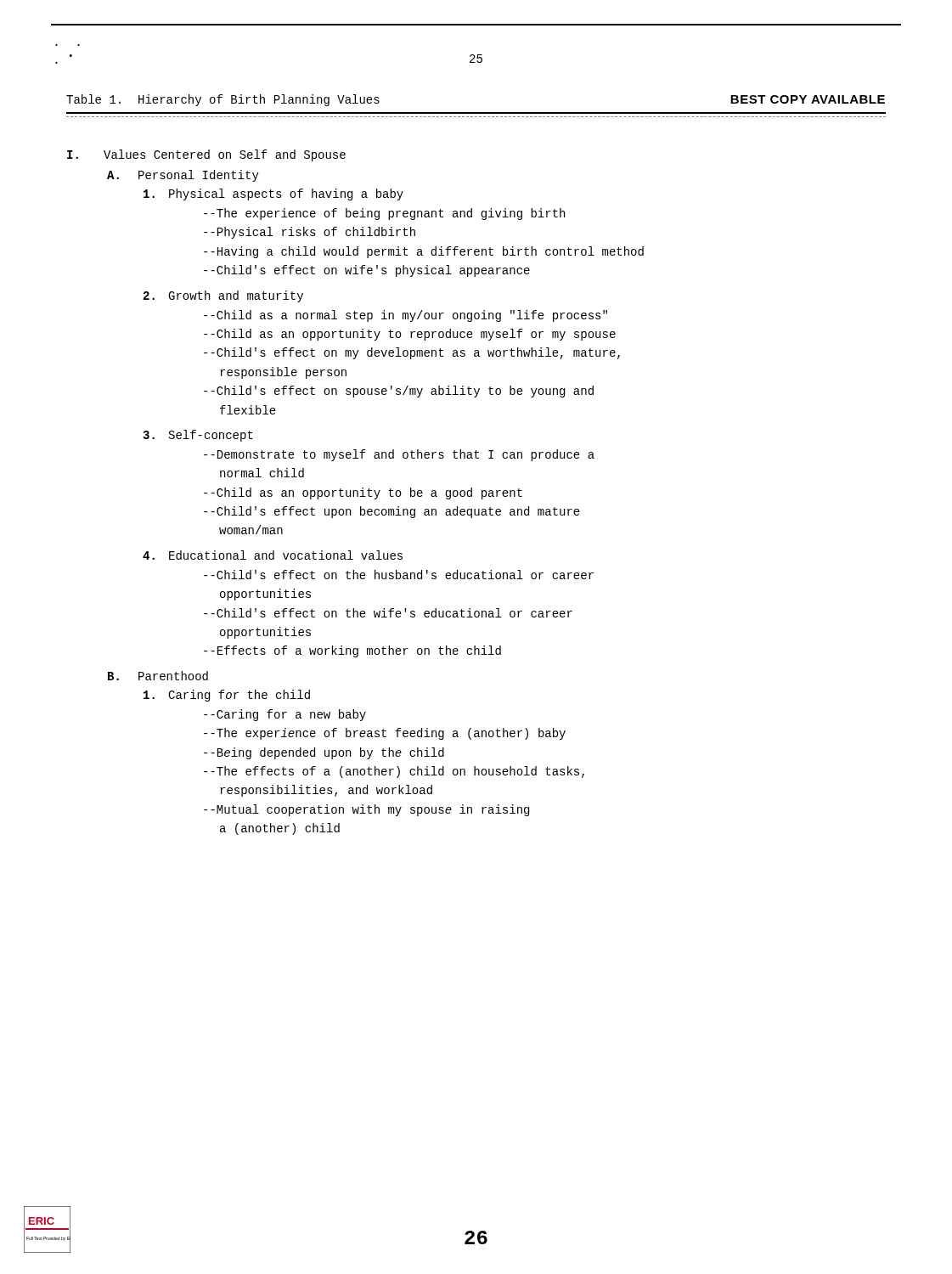Point to "--Physical risks of childbirth"
This screenshot has height=1274, width=952.
(309, 233)
